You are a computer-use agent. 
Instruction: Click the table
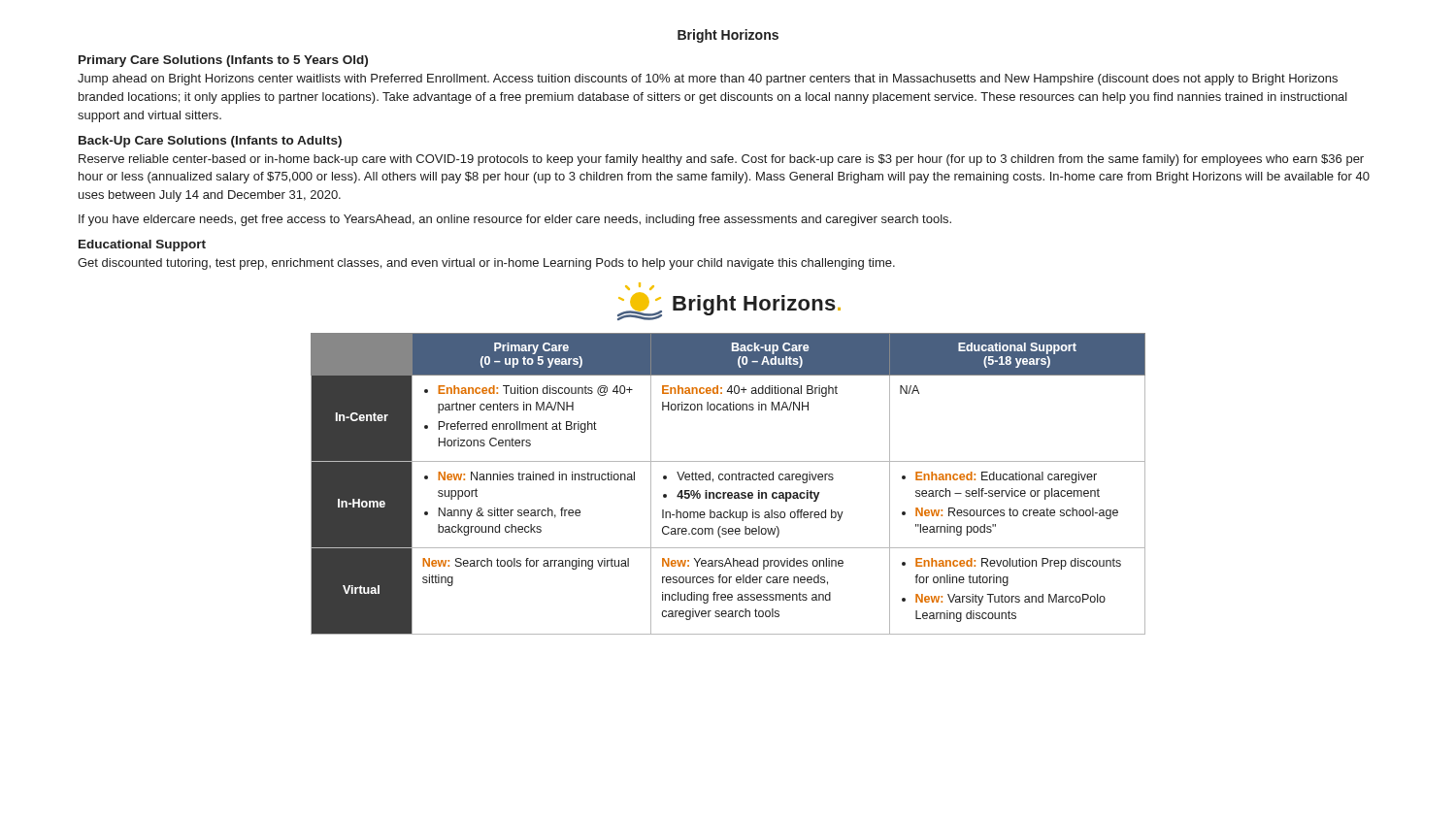728,483
